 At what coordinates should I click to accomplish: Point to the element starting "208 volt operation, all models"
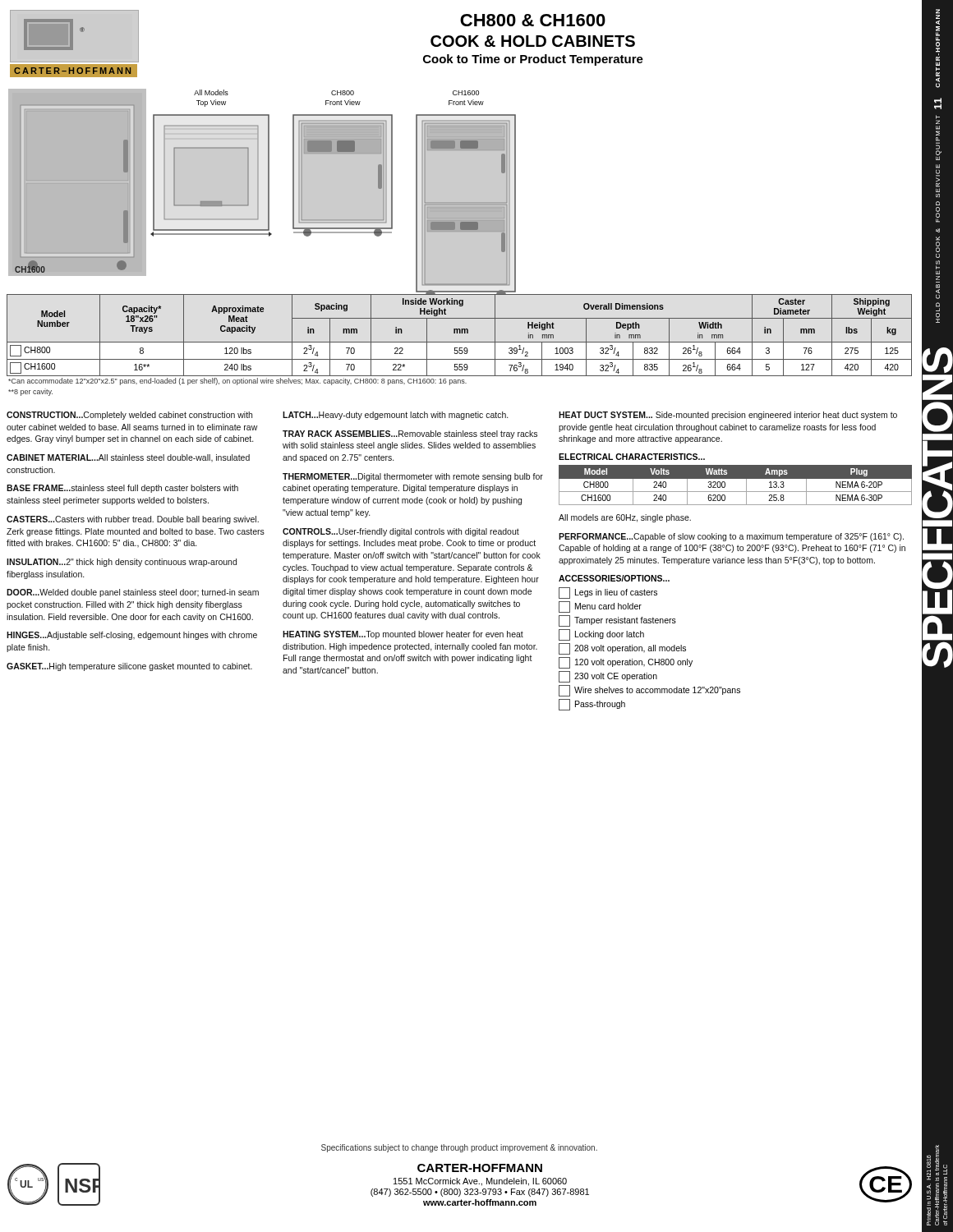click(x=623, y=649)
